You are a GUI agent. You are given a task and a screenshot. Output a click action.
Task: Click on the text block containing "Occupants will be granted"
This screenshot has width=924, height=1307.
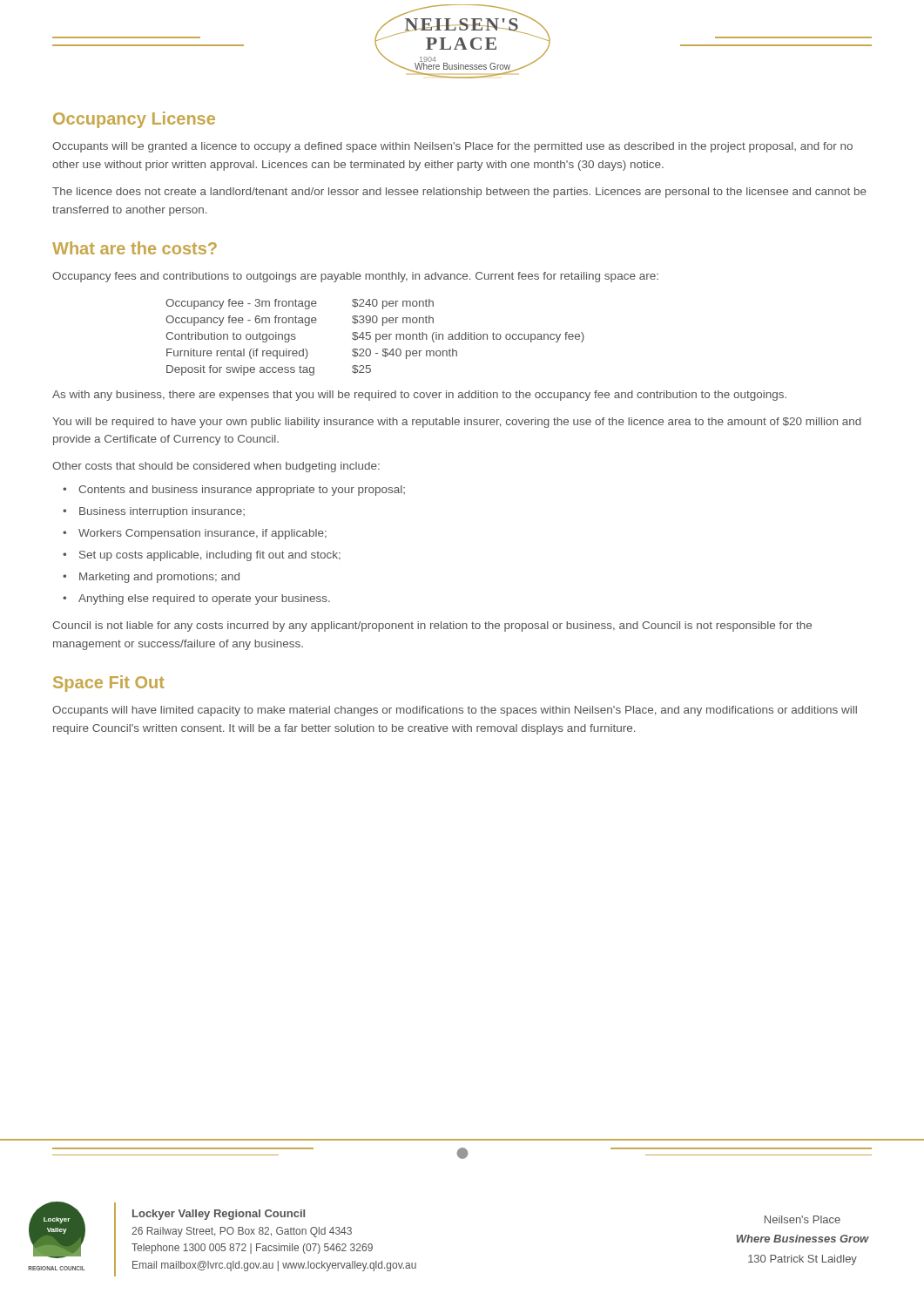[453, 155]
